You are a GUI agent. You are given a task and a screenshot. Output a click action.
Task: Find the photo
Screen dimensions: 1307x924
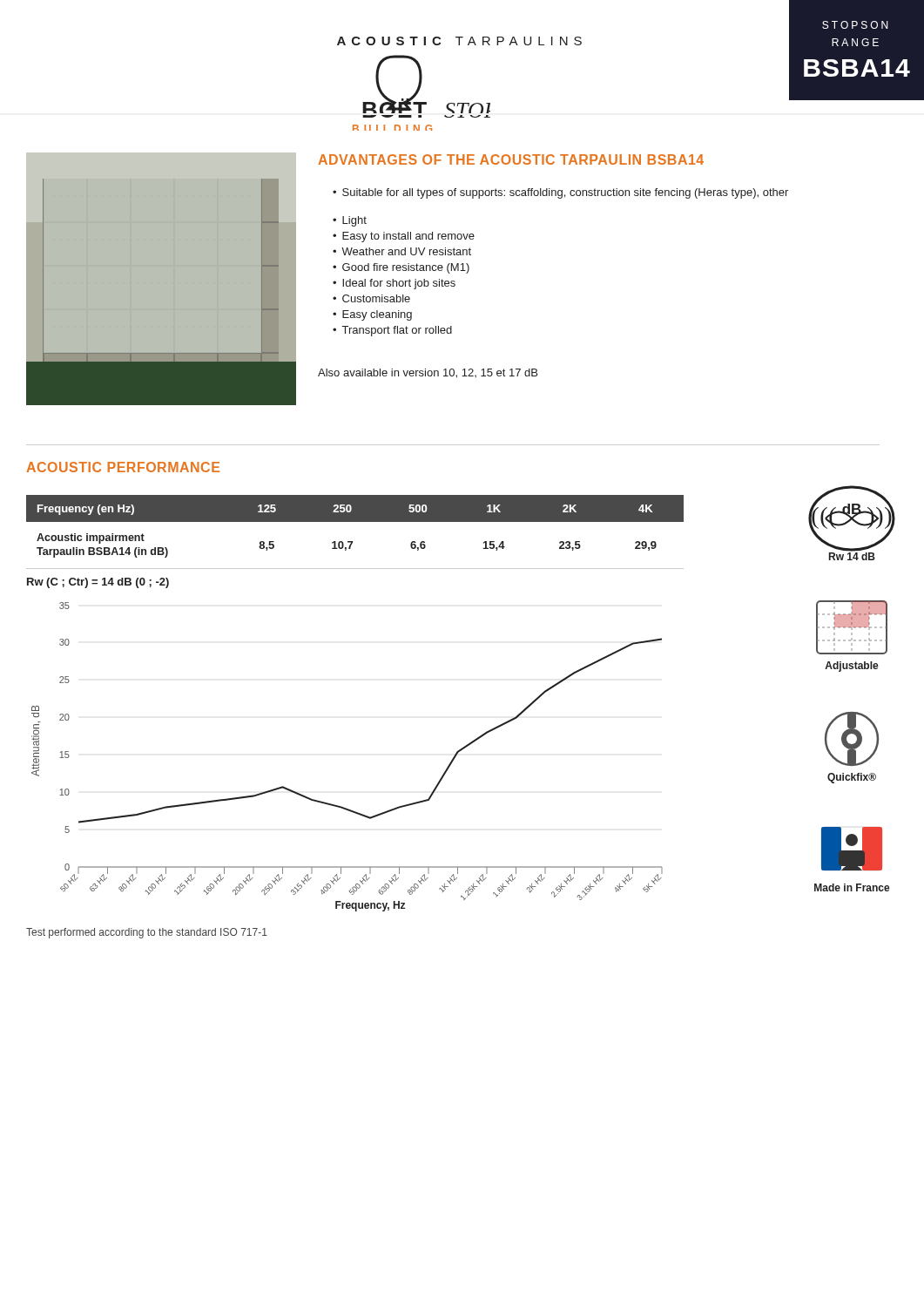(161, 279)
